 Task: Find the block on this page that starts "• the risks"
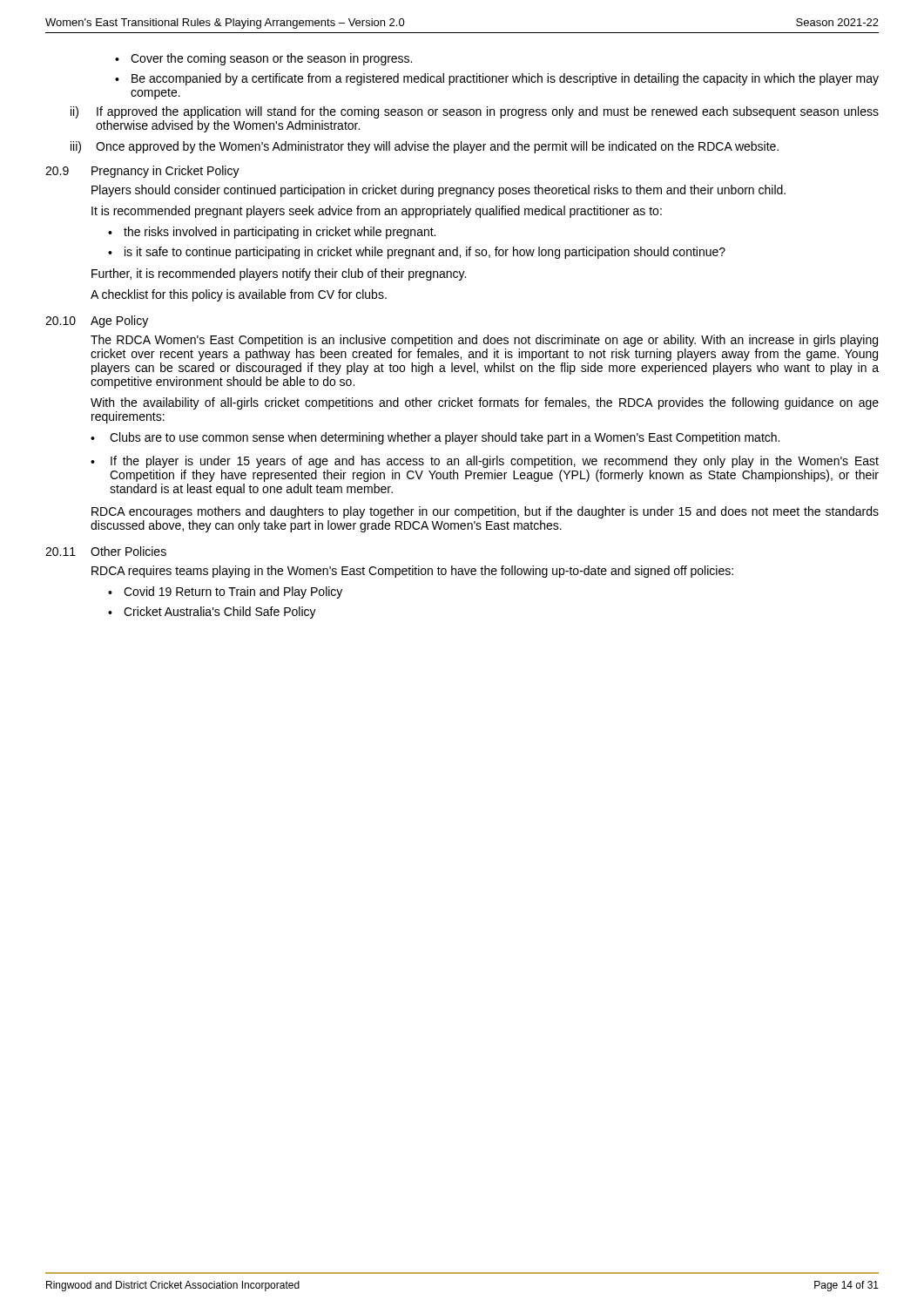(272, 233)
